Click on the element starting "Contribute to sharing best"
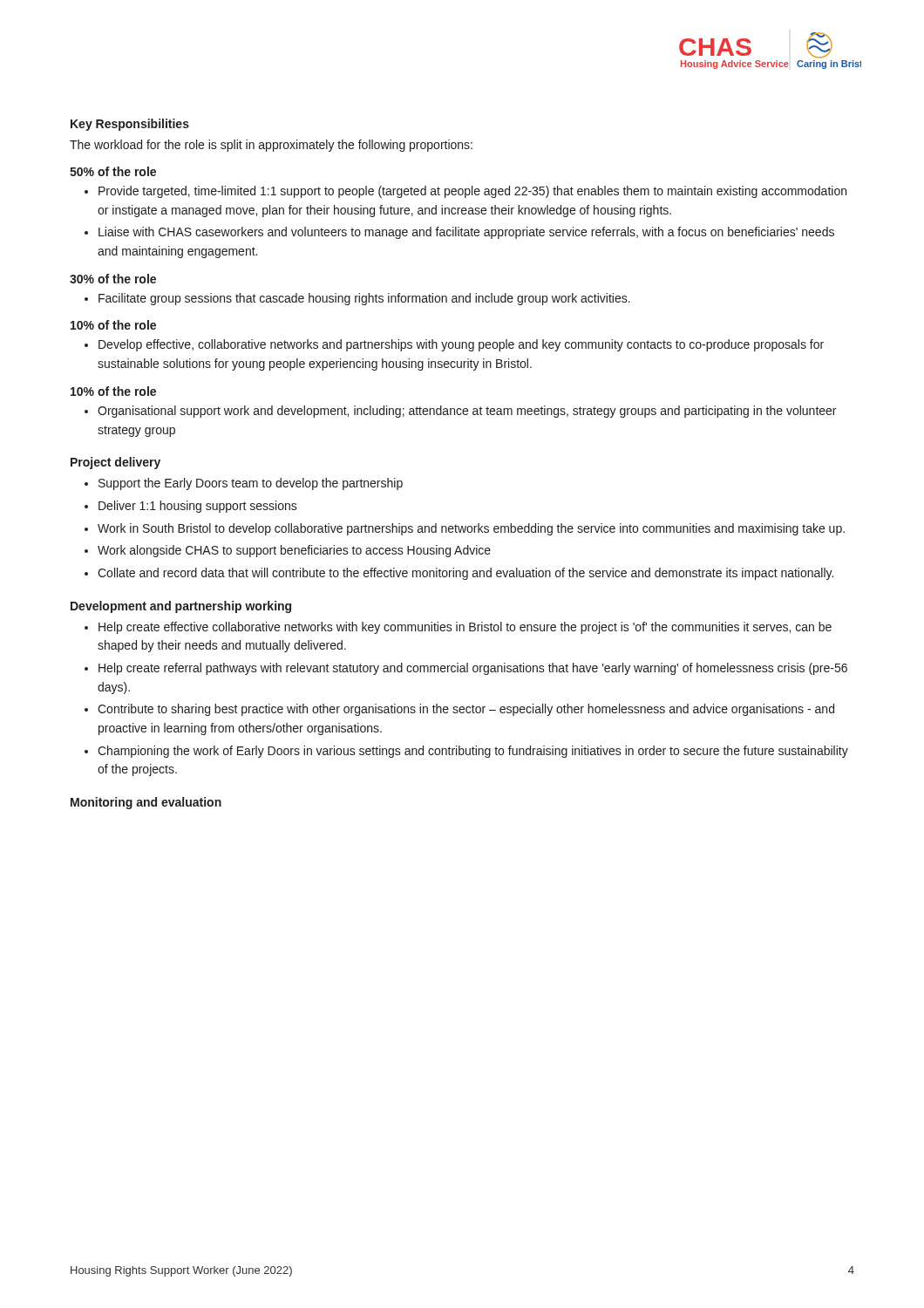 point(466,719)
